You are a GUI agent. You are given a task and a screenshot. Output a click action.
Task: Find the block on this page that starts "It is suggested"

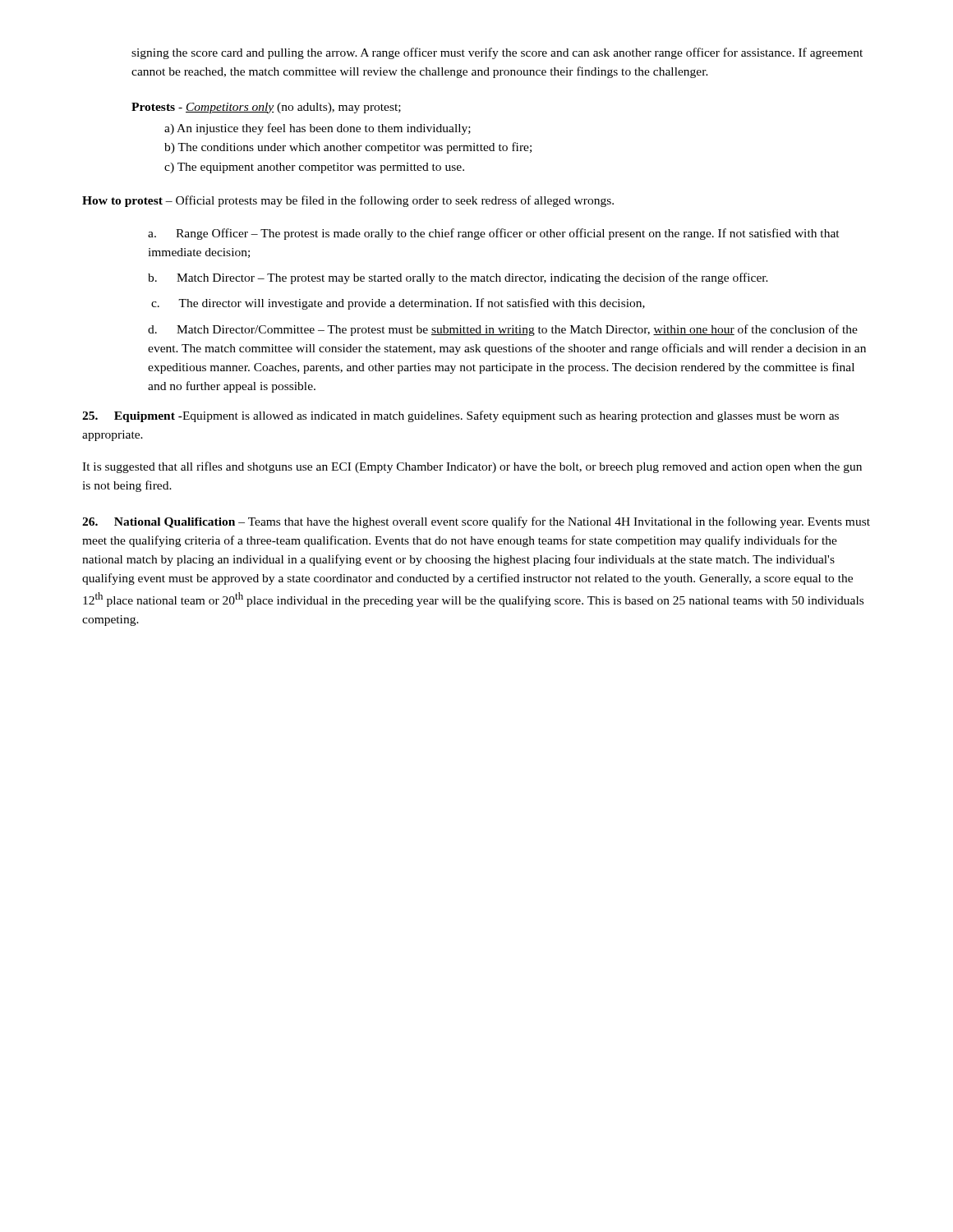point(472,476)
